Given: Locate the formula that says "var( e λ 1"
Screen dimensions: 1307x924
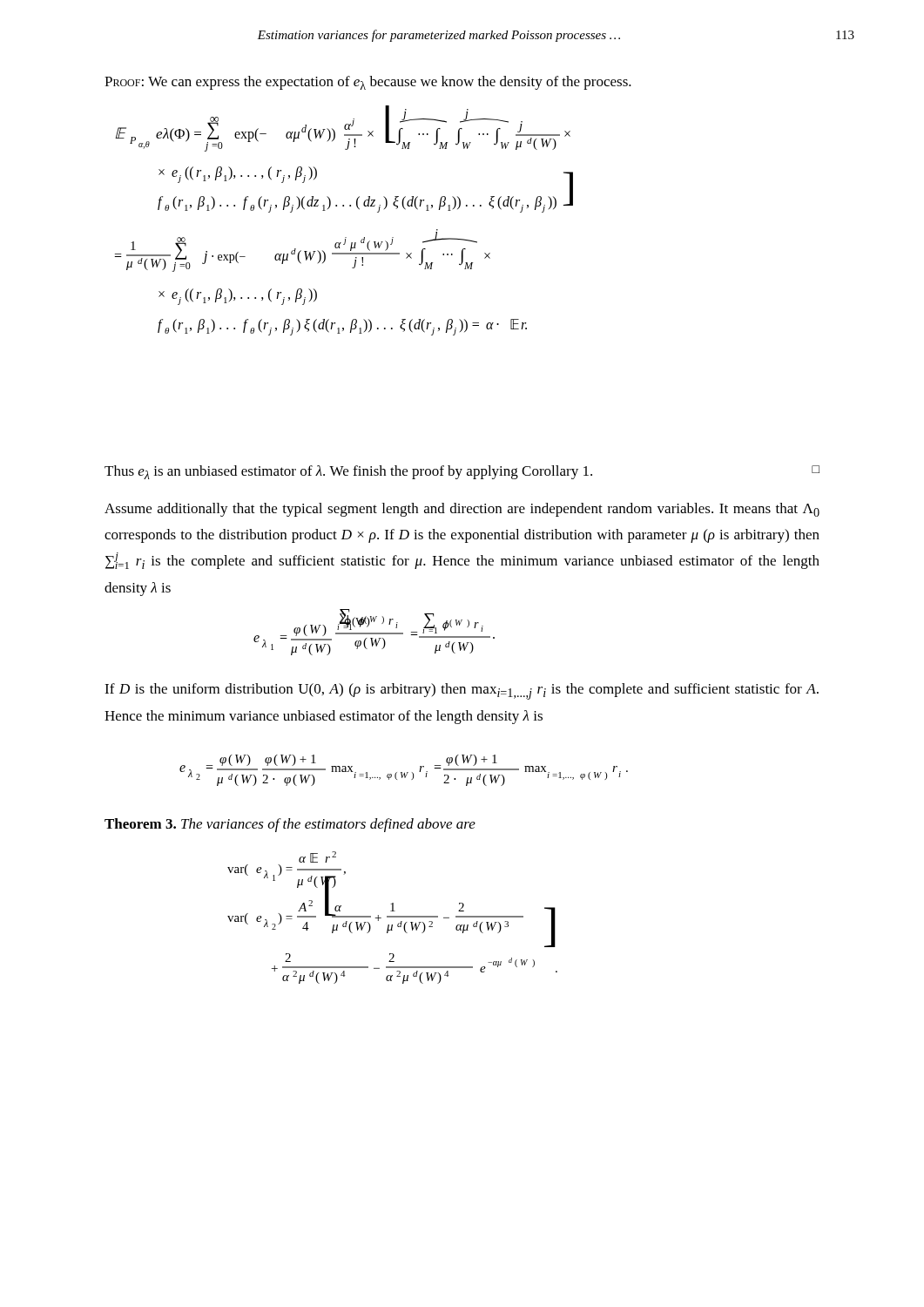Looking at the screenshot, I should point(462,948).
